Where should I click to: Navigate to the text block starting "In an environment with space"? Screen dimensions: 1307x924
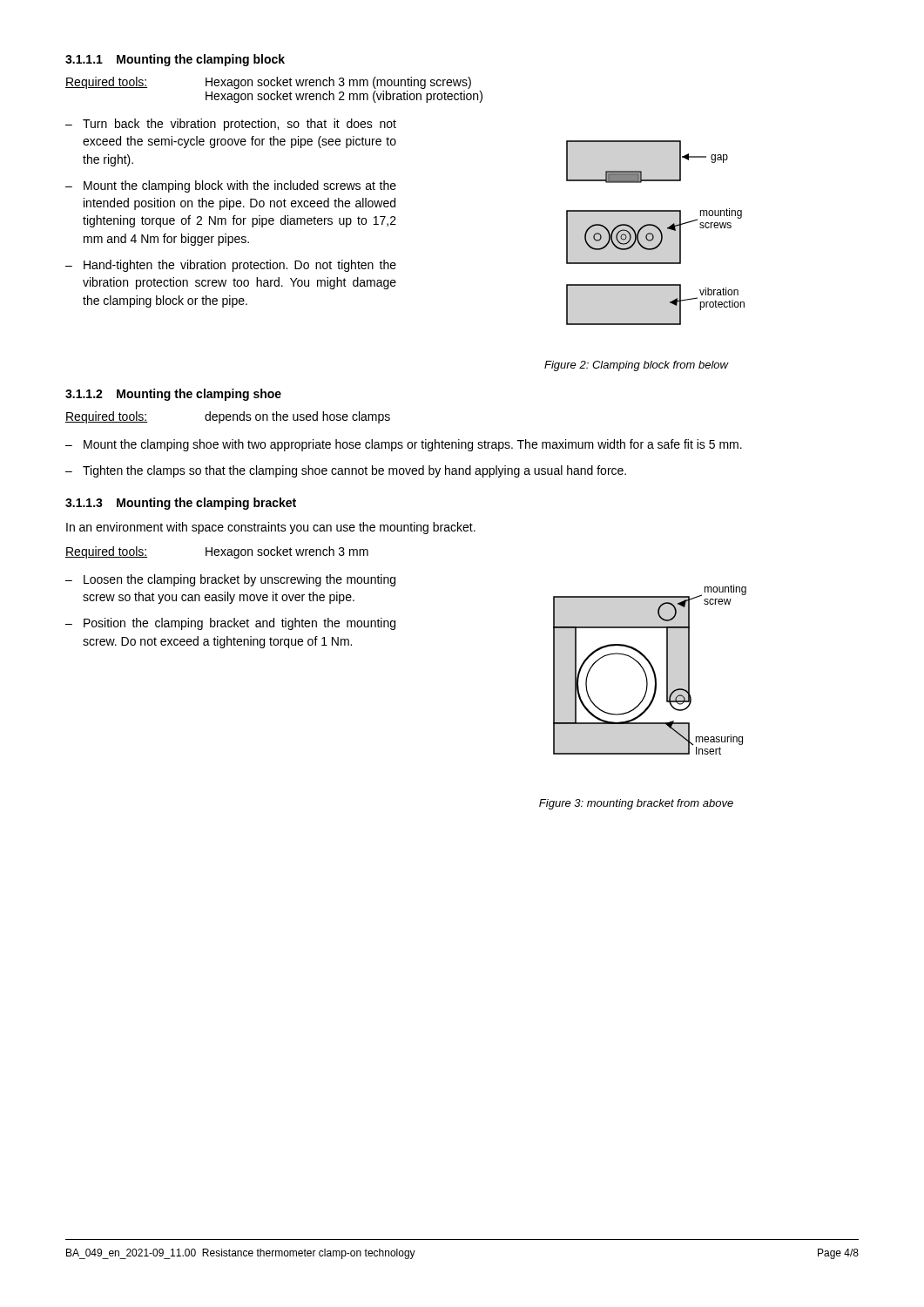click(x=271, y=527)
